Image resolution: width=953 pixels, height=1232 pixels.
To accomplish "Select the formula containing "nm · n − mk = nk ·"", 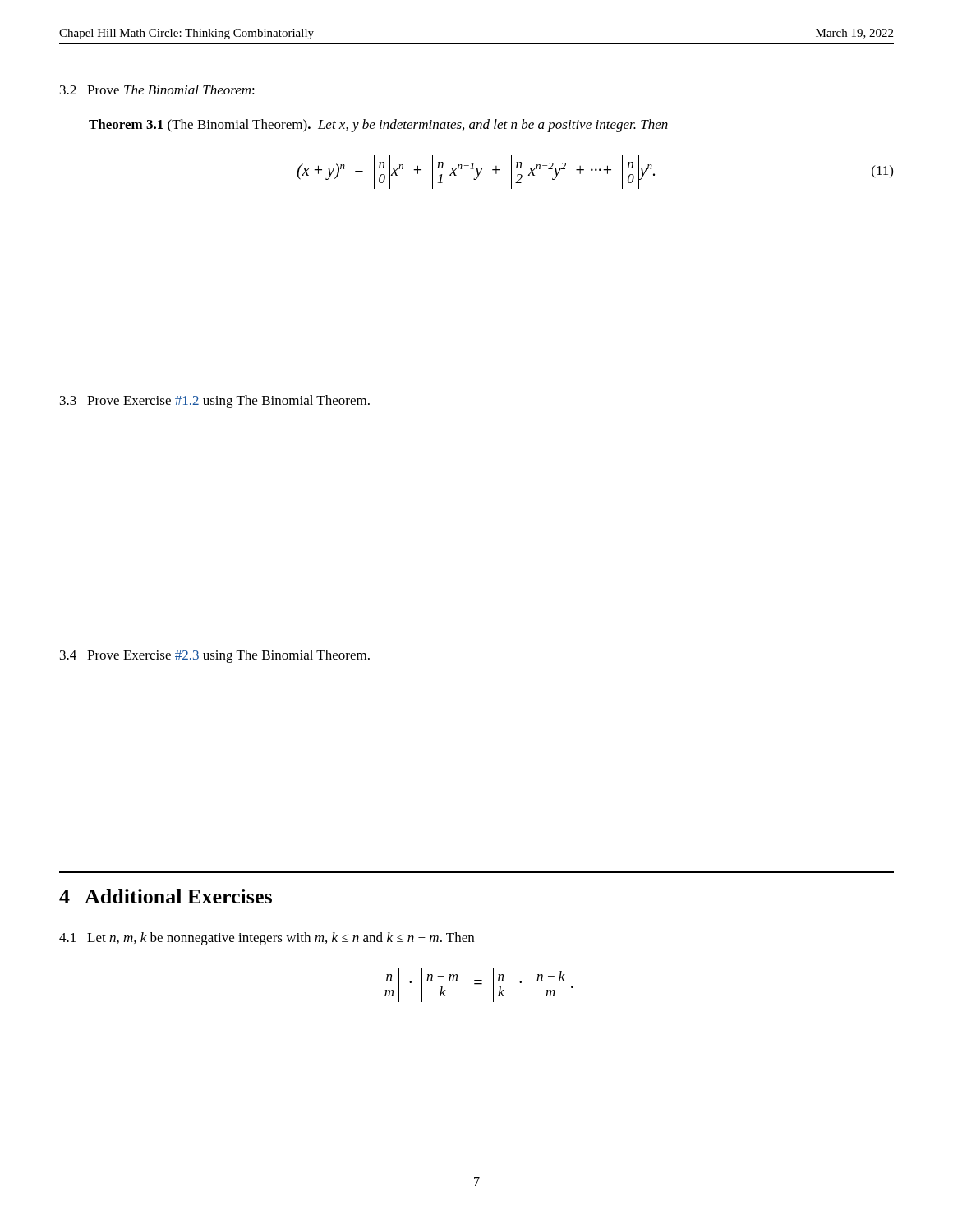I will pyautogui.click(x=476, y=984).
